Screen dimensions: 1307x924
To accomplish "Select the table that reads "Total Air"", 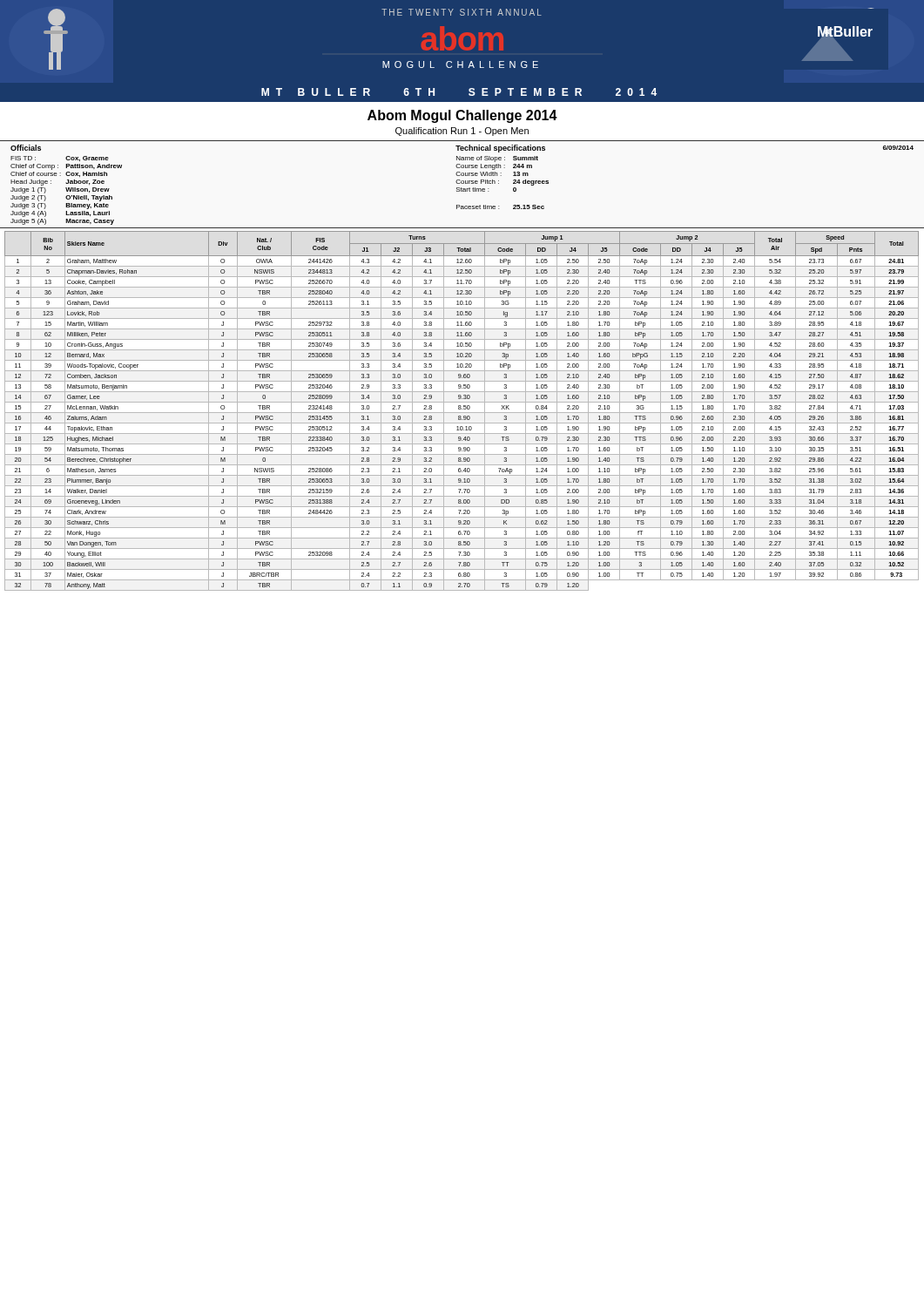I will [x=462, y=411].
